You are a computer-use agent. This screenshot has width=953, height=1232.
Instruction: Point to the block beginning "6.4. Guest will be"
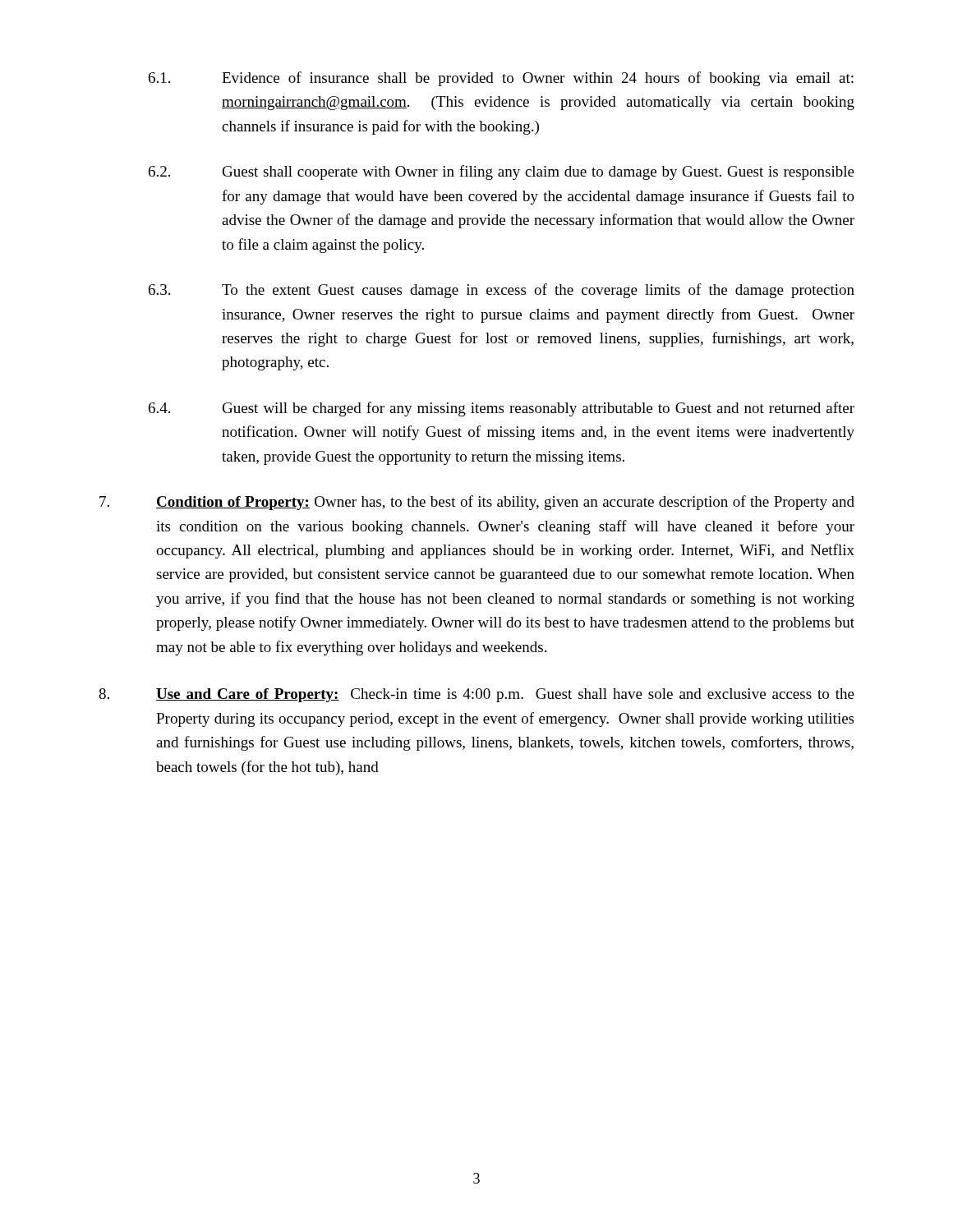(501, 432)
